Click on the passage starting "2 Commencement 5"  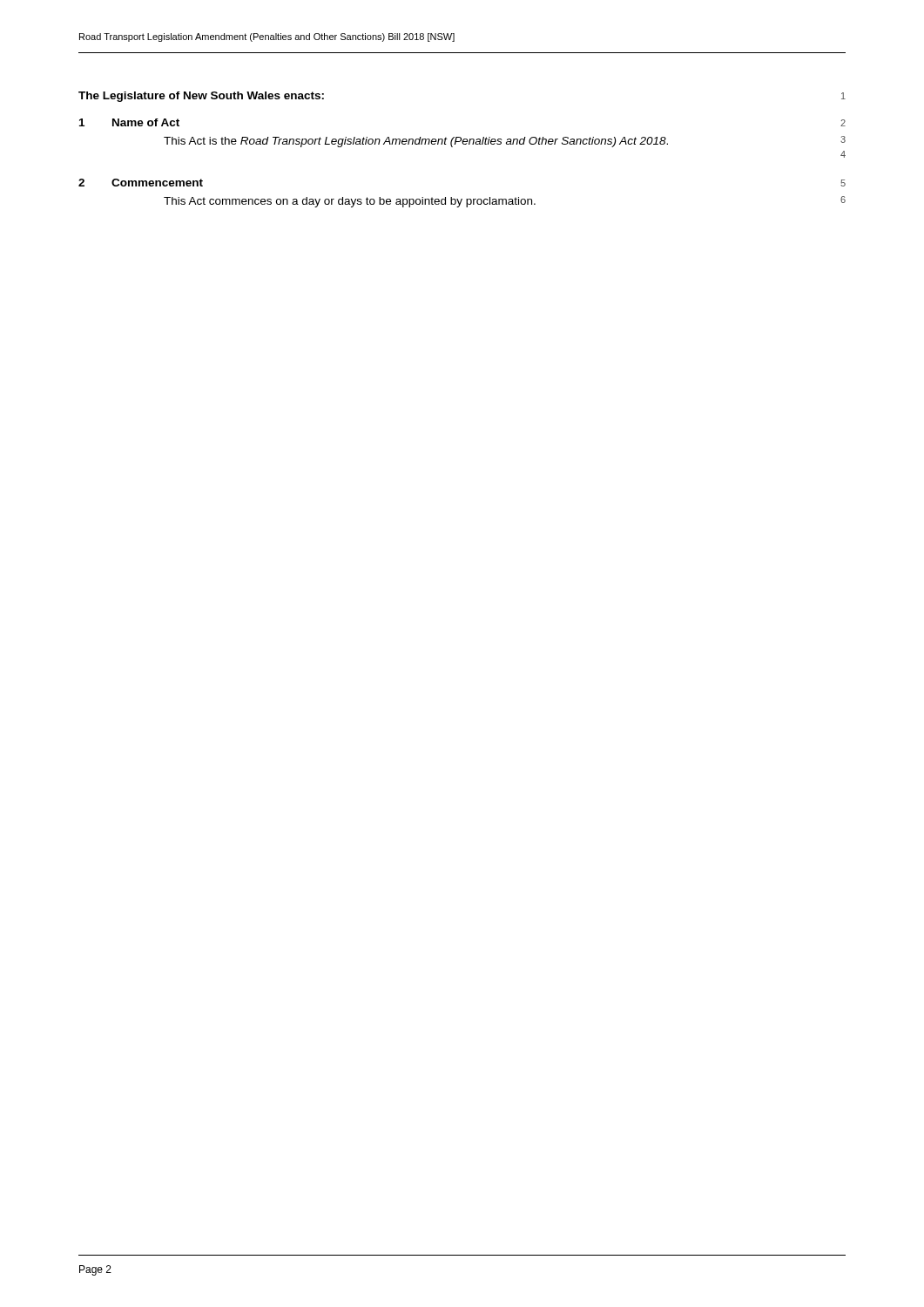pyautogui.click(x=158, y=182)
